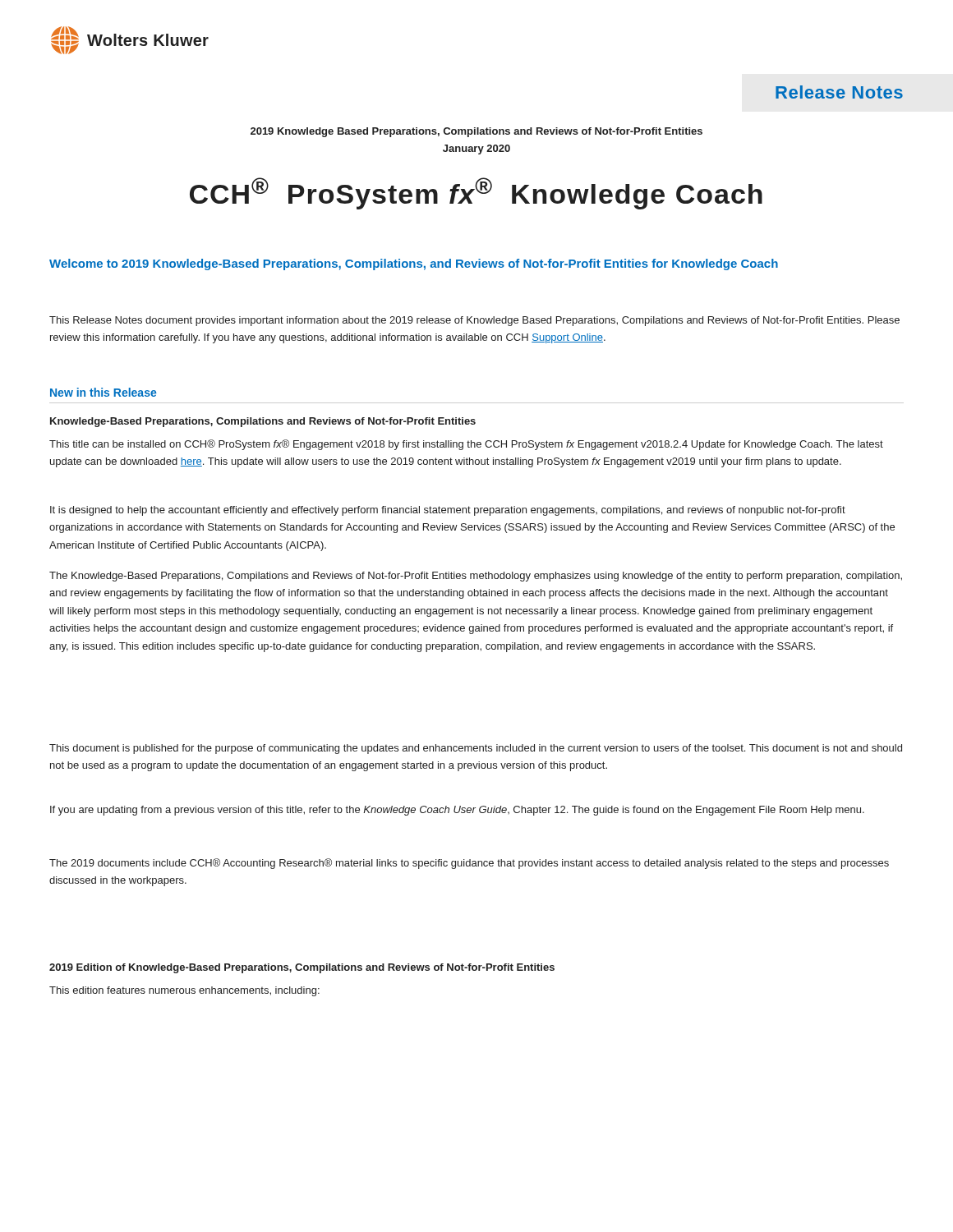This screenshot has height=1232, width=953.
Task: Locate the title that reads "Release Notes"
Action: pos(839,92)
